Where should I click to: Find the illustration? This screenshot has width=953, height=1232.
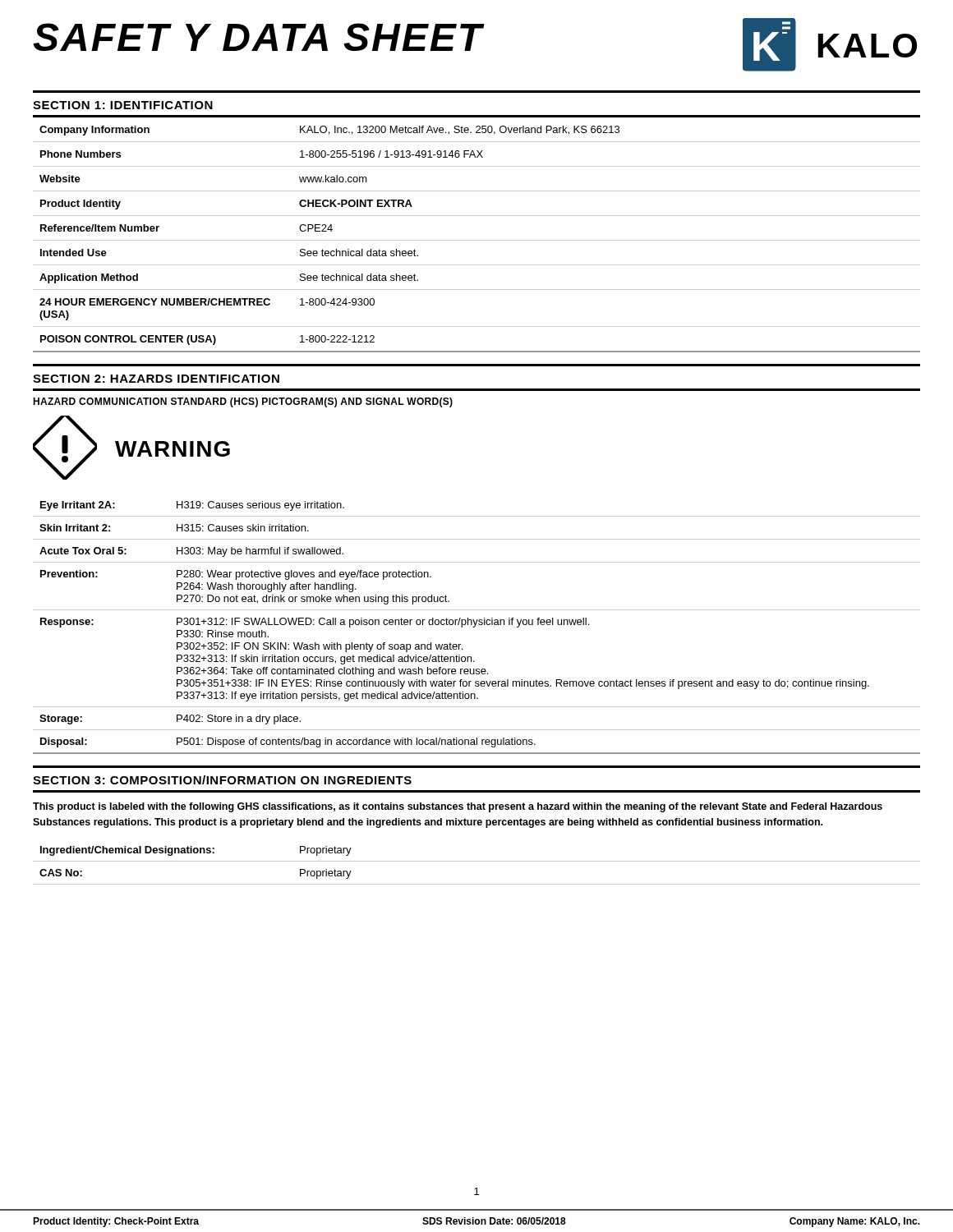[x=65, y=449]
